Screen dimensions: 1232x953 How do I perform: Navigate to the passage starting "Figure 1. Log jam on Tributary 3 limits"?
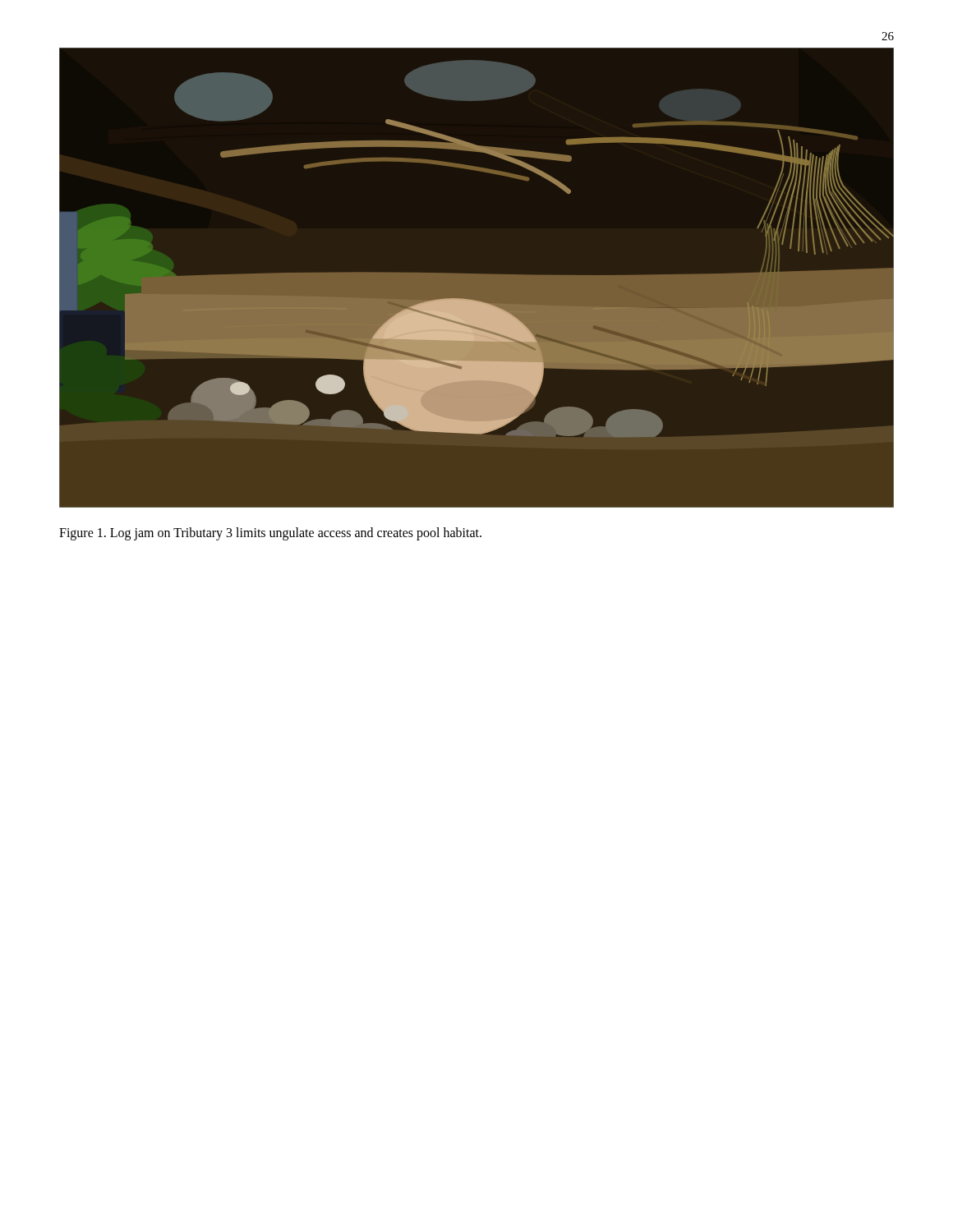coord(271,533)
